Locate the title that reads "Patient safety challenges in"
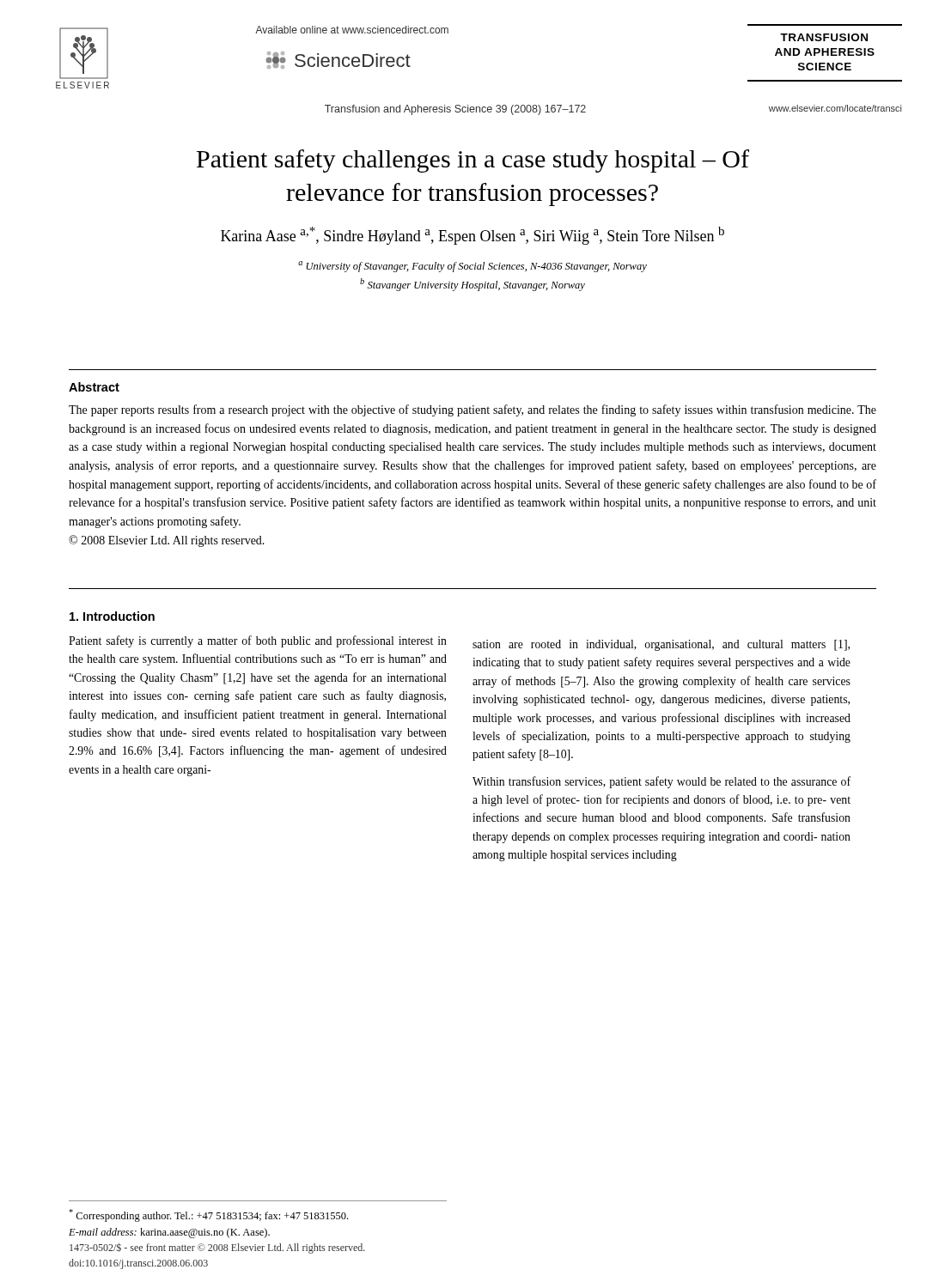 point(473,161)
